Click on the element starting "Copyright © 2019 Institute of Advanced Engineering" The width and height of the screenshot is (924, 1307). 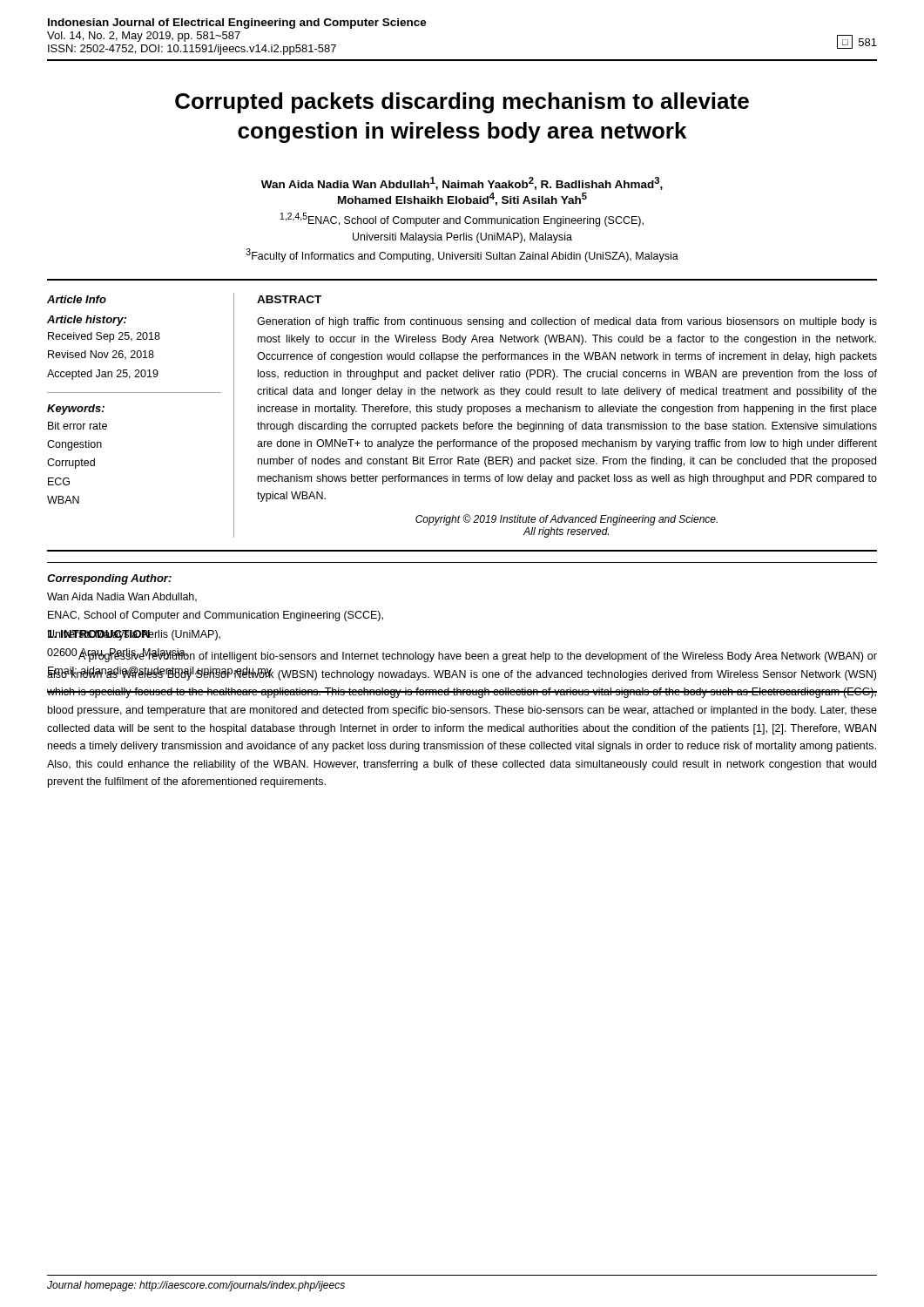[567, 525]
